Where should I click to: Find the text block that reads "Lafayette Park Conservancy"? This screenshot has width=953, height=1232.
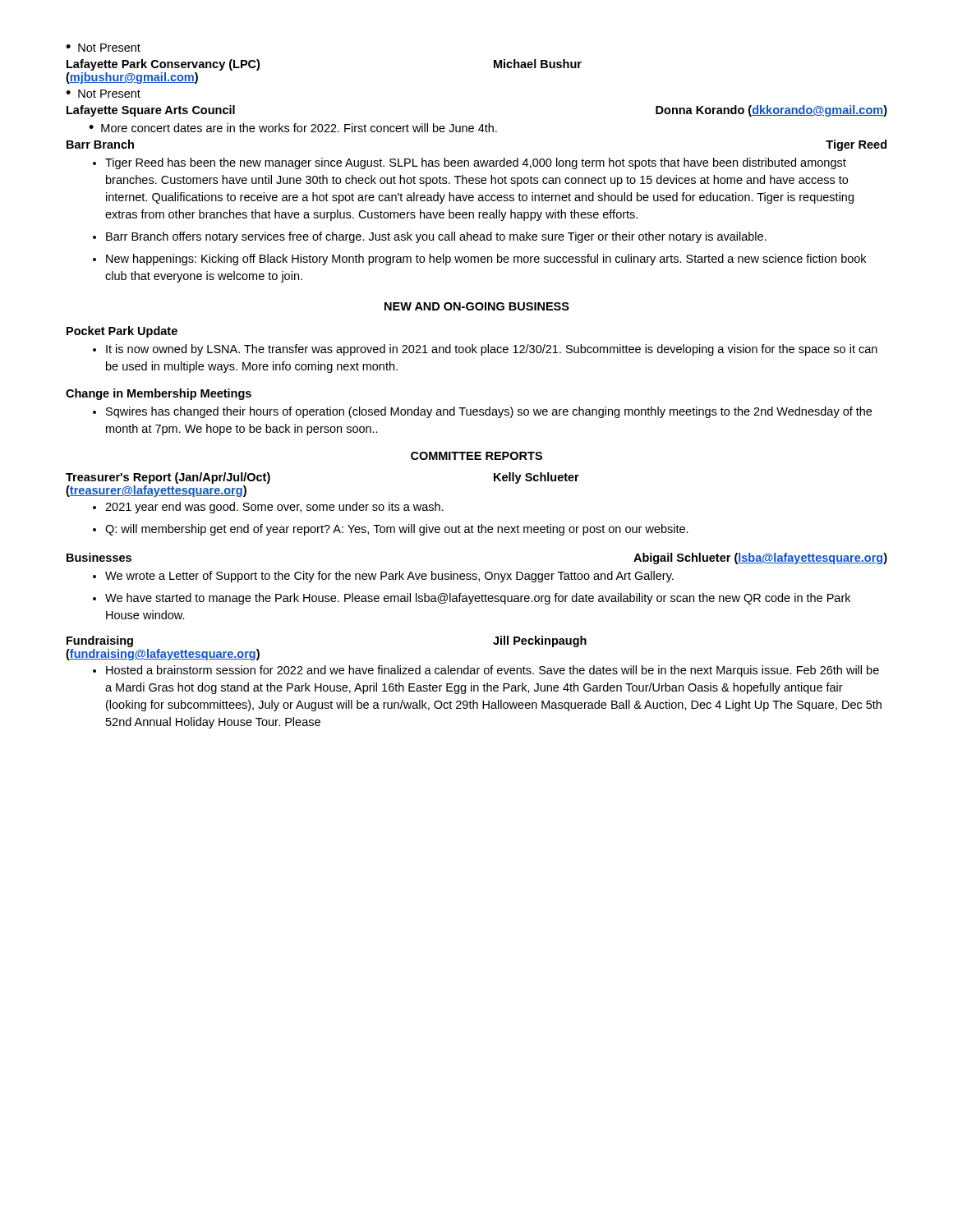point(161,64)
